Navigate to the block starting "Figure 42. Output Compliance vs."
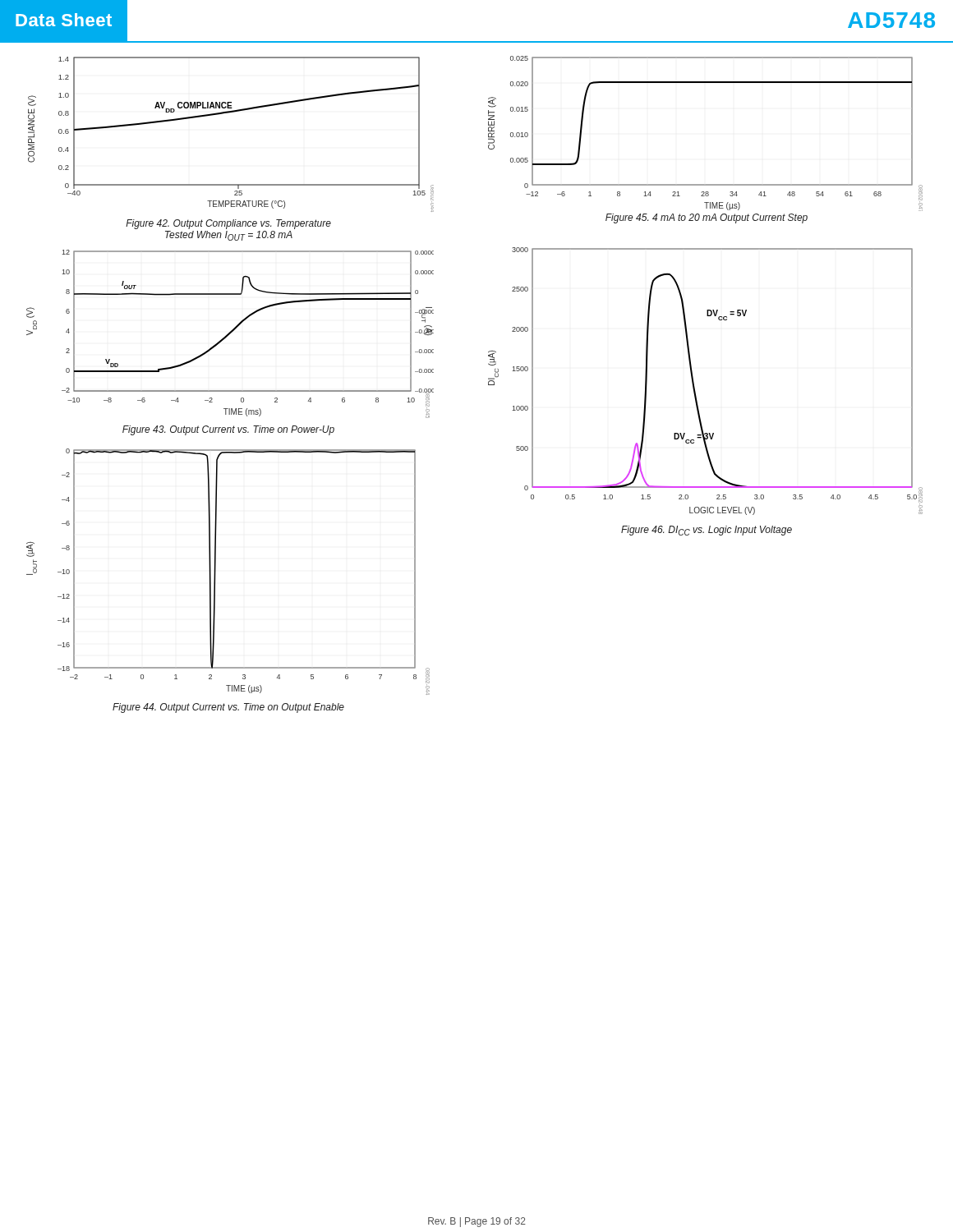Image resolution: width=953 pixels, height=1232 pixels. (228, 230)
